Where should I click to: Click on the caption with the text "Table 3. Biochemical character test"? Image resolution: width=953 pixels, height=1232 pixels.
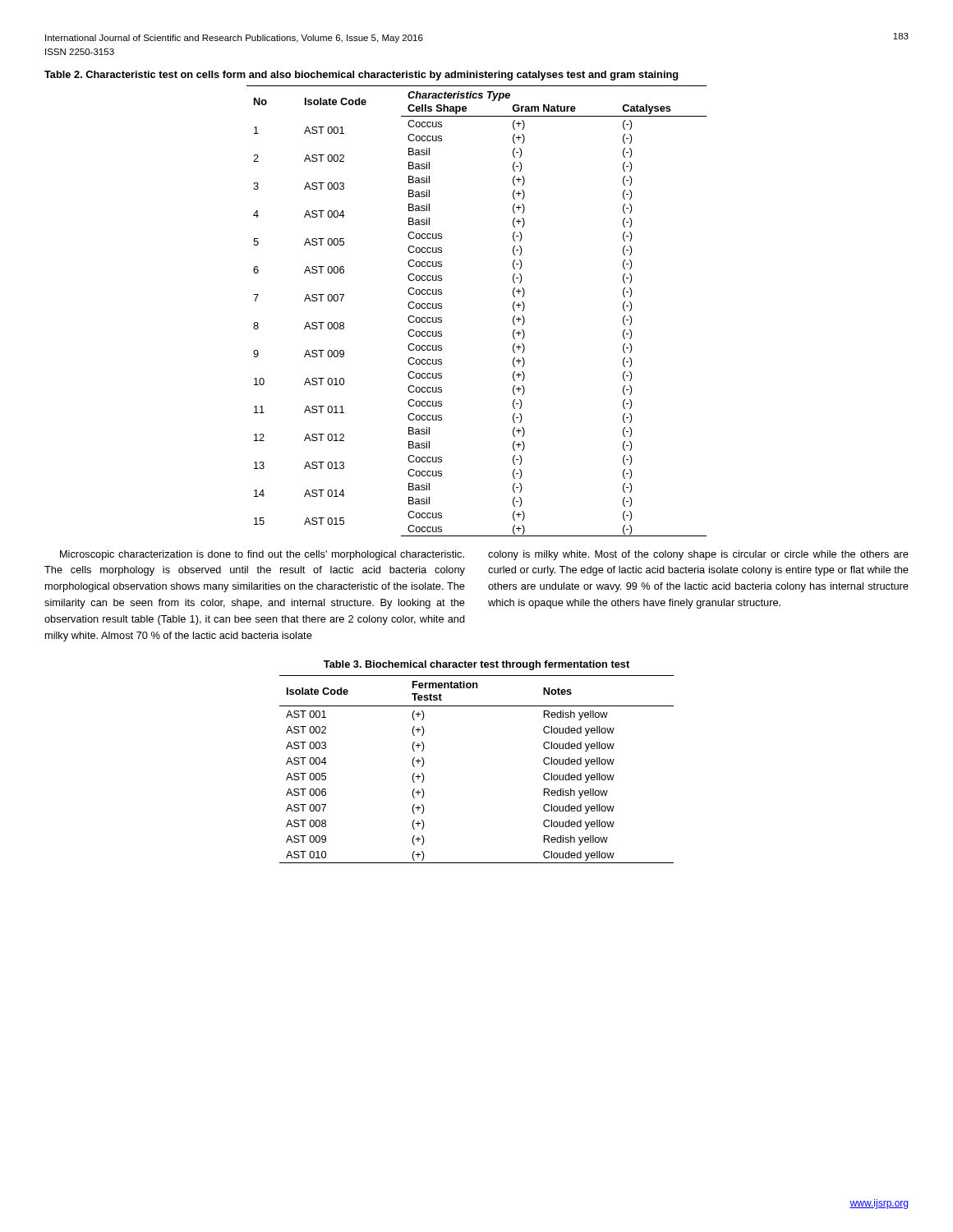pyautogui.click(x=476, y=664)
